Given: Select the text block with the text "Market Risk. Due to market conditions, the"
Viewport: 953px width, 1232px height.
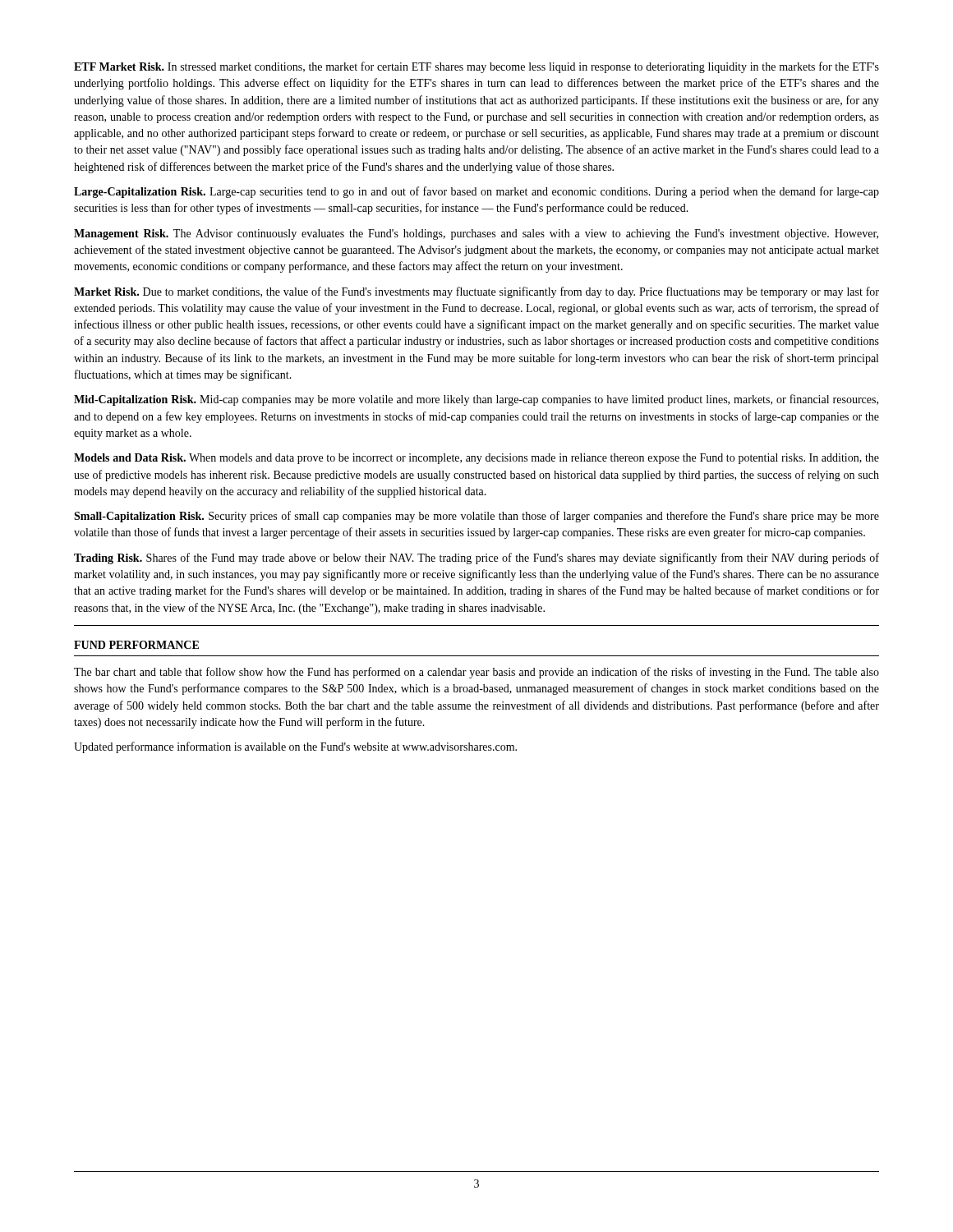Looking at the screenshot, I should 476,333.
